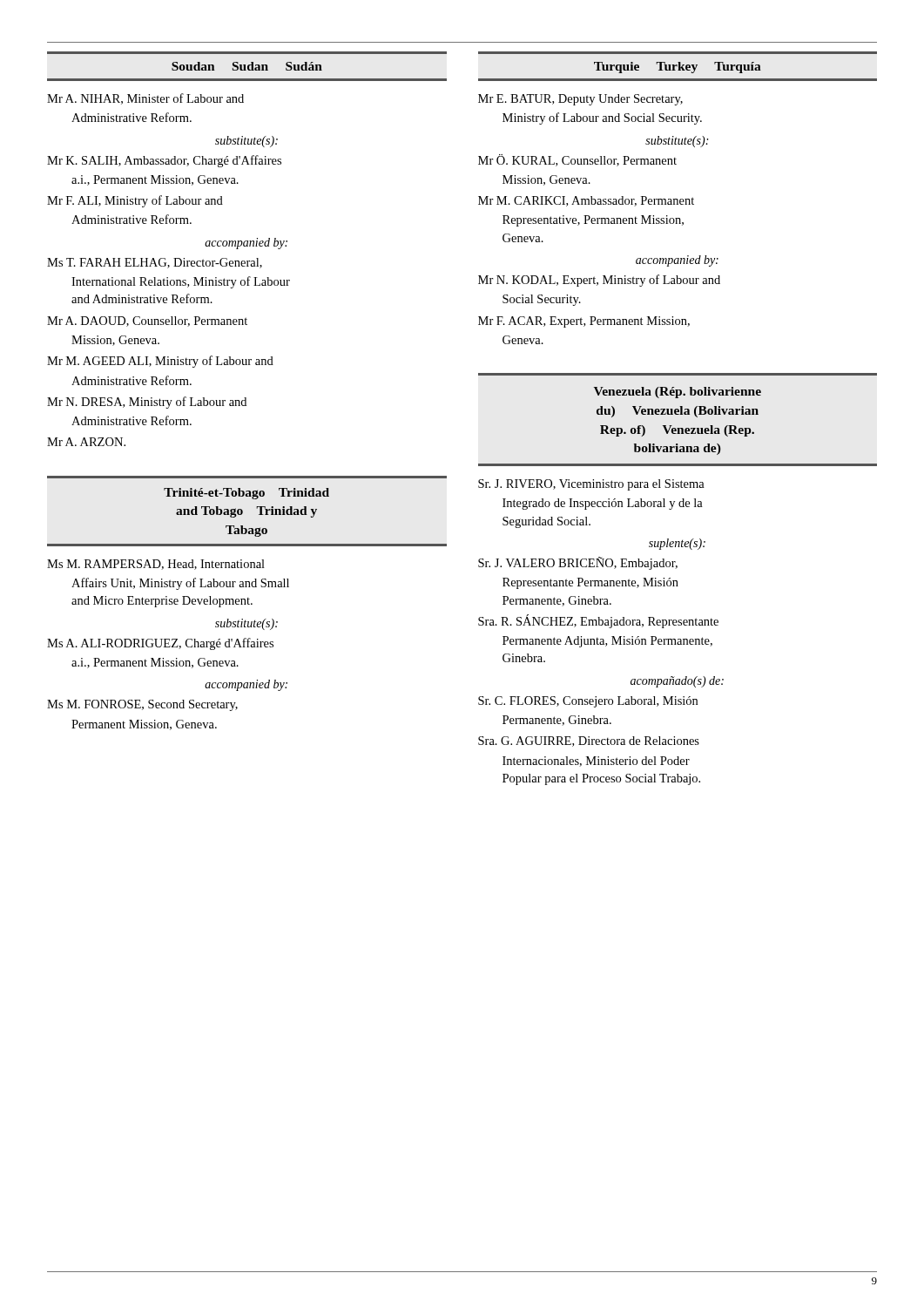Select the text that reads "acompañado(s) de:"
Screen dimensions: 1307x924
point(677,681)
